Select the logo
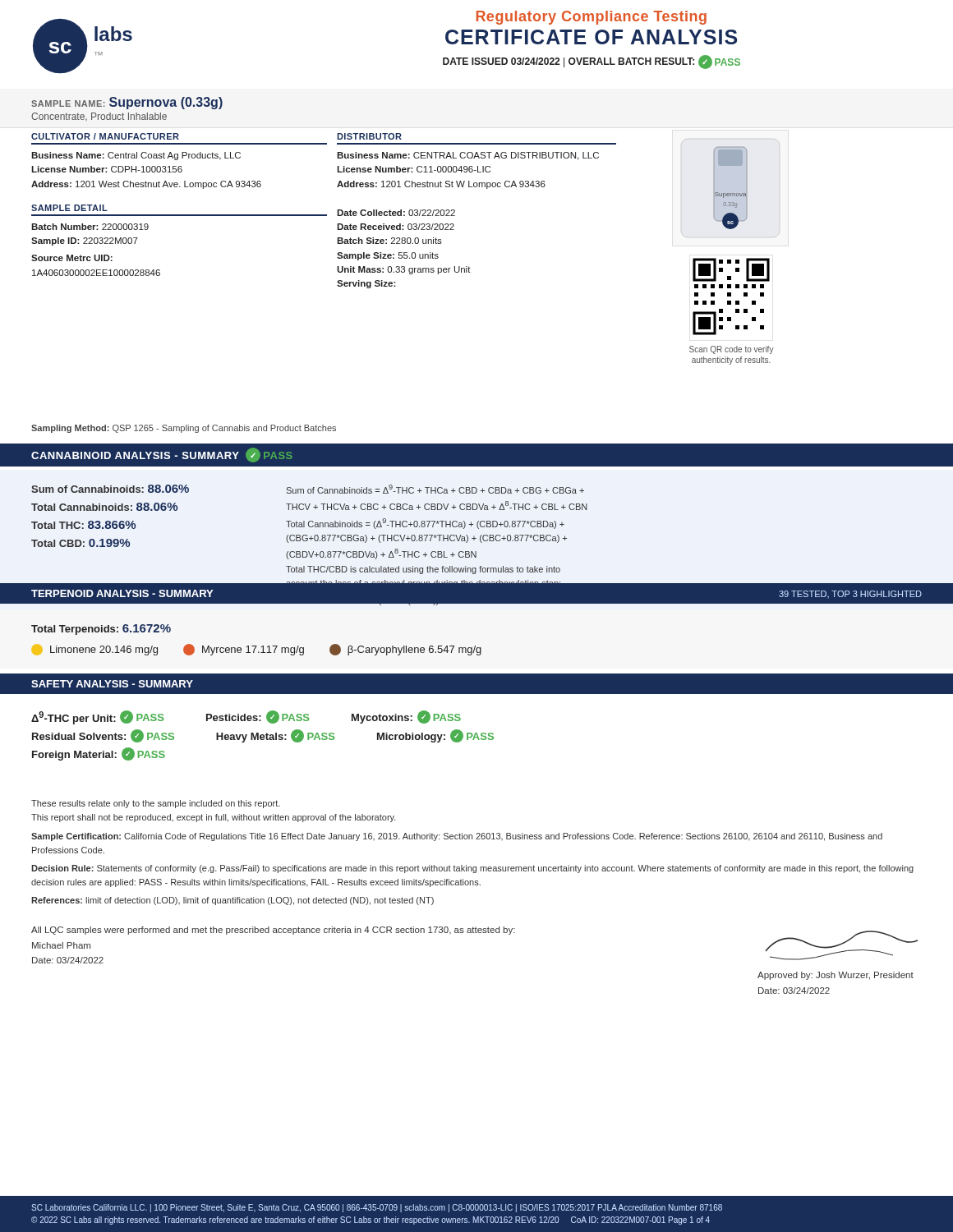 click(x=111, y=47)
